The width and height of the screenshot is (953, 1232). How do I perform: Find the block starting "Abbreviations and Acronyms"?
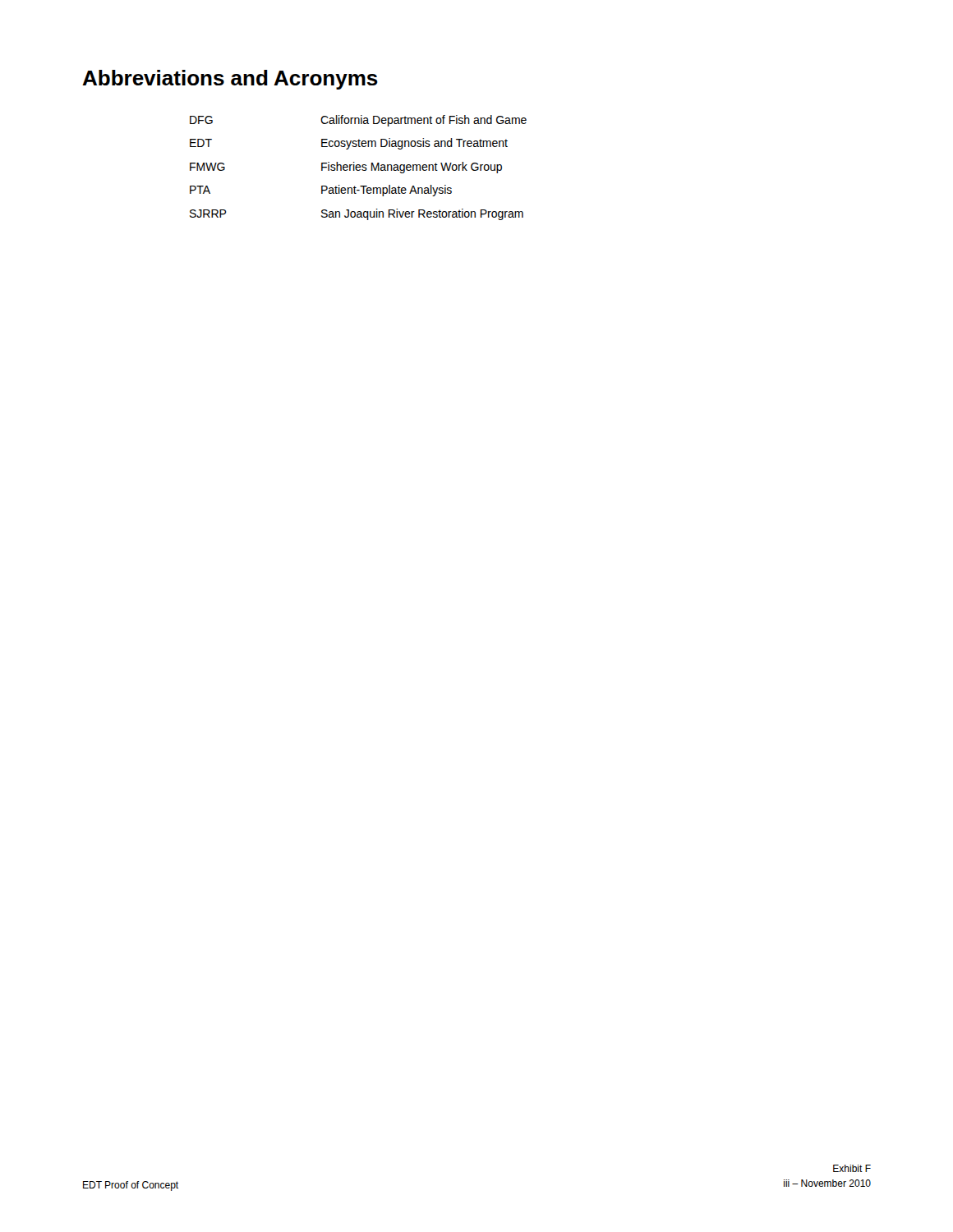[x=230, y=78]
